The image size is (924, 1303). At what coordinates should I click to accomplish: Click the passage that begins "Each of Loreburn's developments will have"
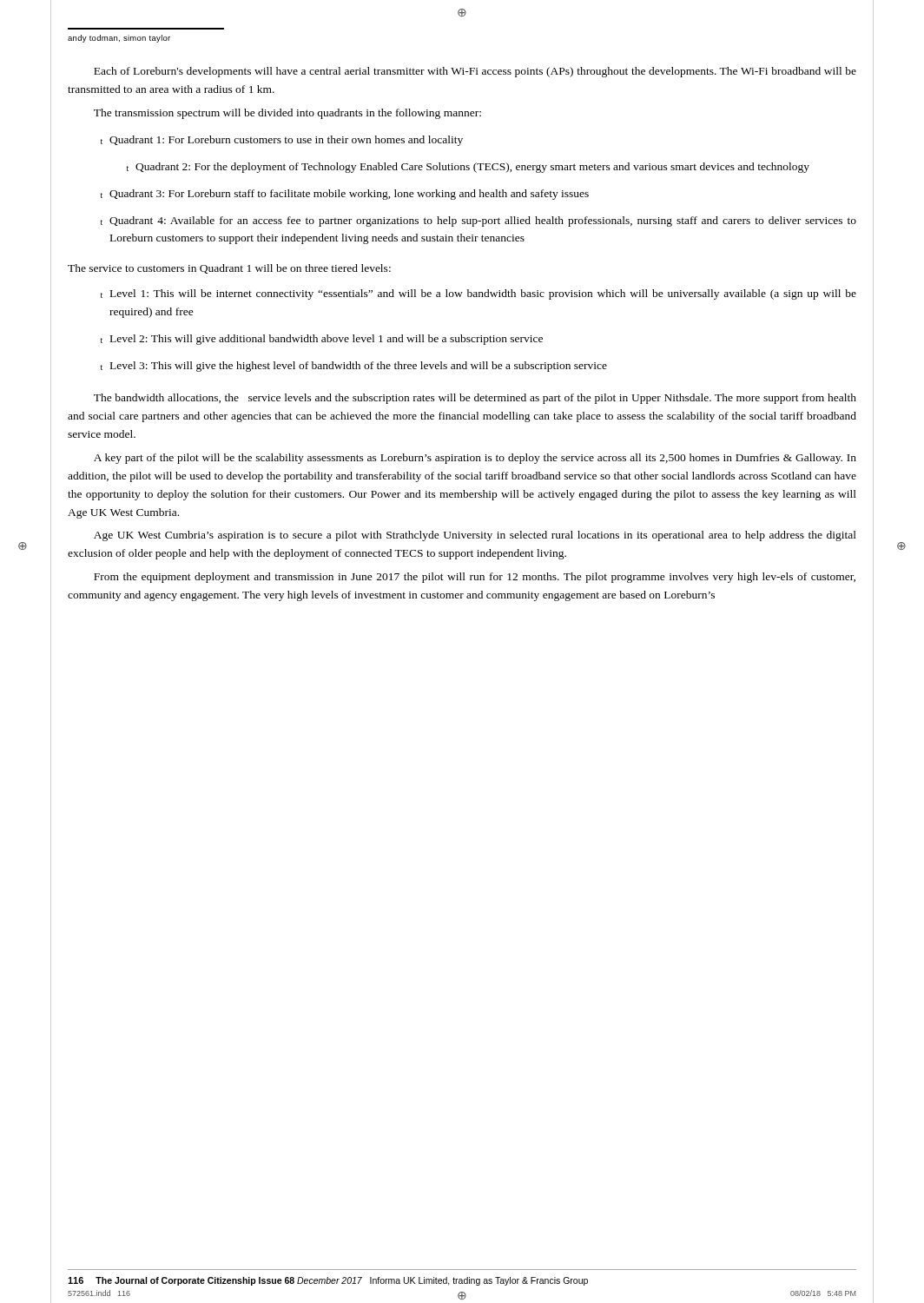pos(475,72)
